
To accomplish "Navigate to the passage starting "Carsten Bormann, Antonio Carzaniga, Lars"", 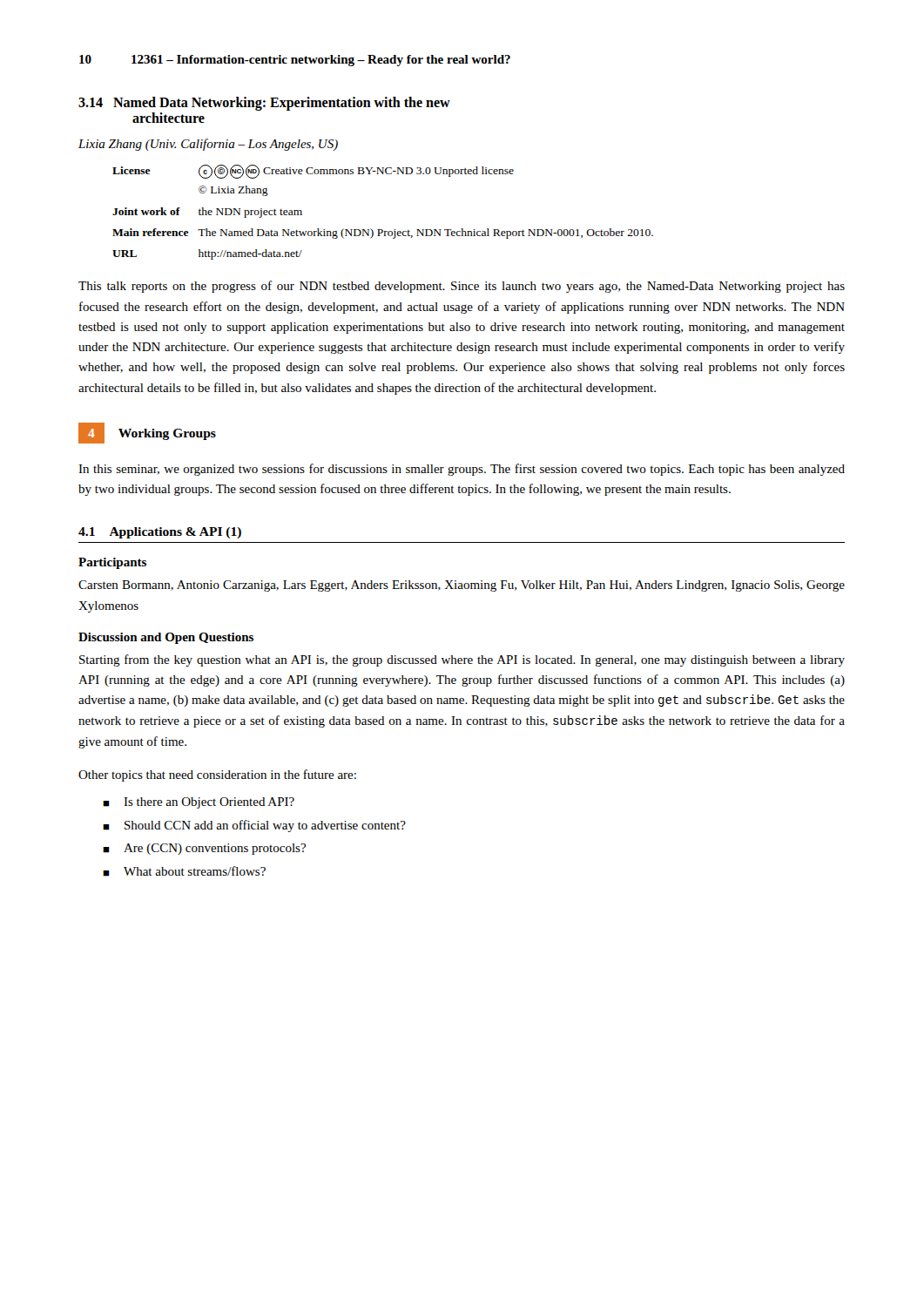I will (x=462, y=595).
